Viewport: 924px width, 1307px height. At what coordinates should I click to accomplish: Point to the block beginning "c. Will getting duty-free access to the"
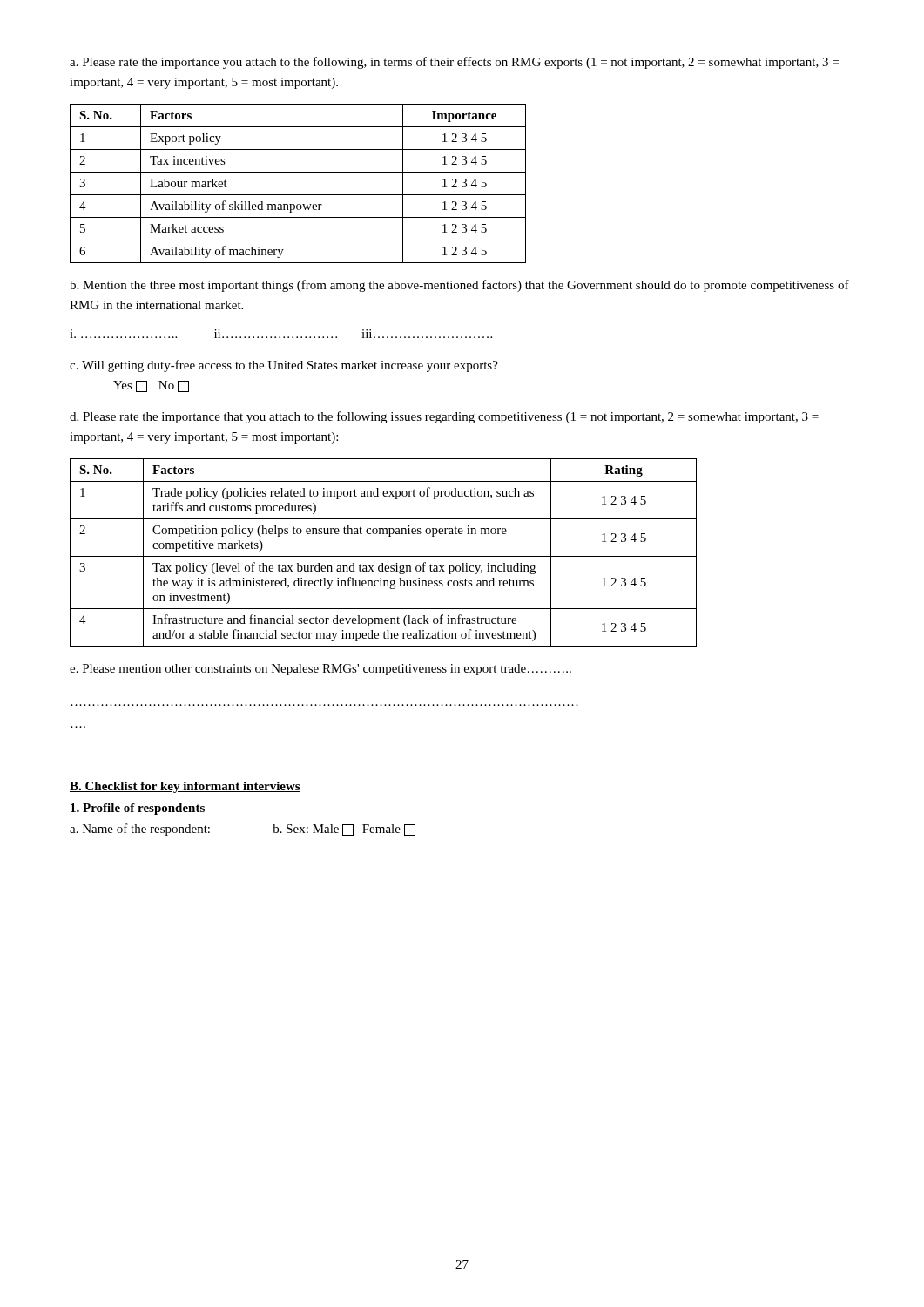(284, 375)
